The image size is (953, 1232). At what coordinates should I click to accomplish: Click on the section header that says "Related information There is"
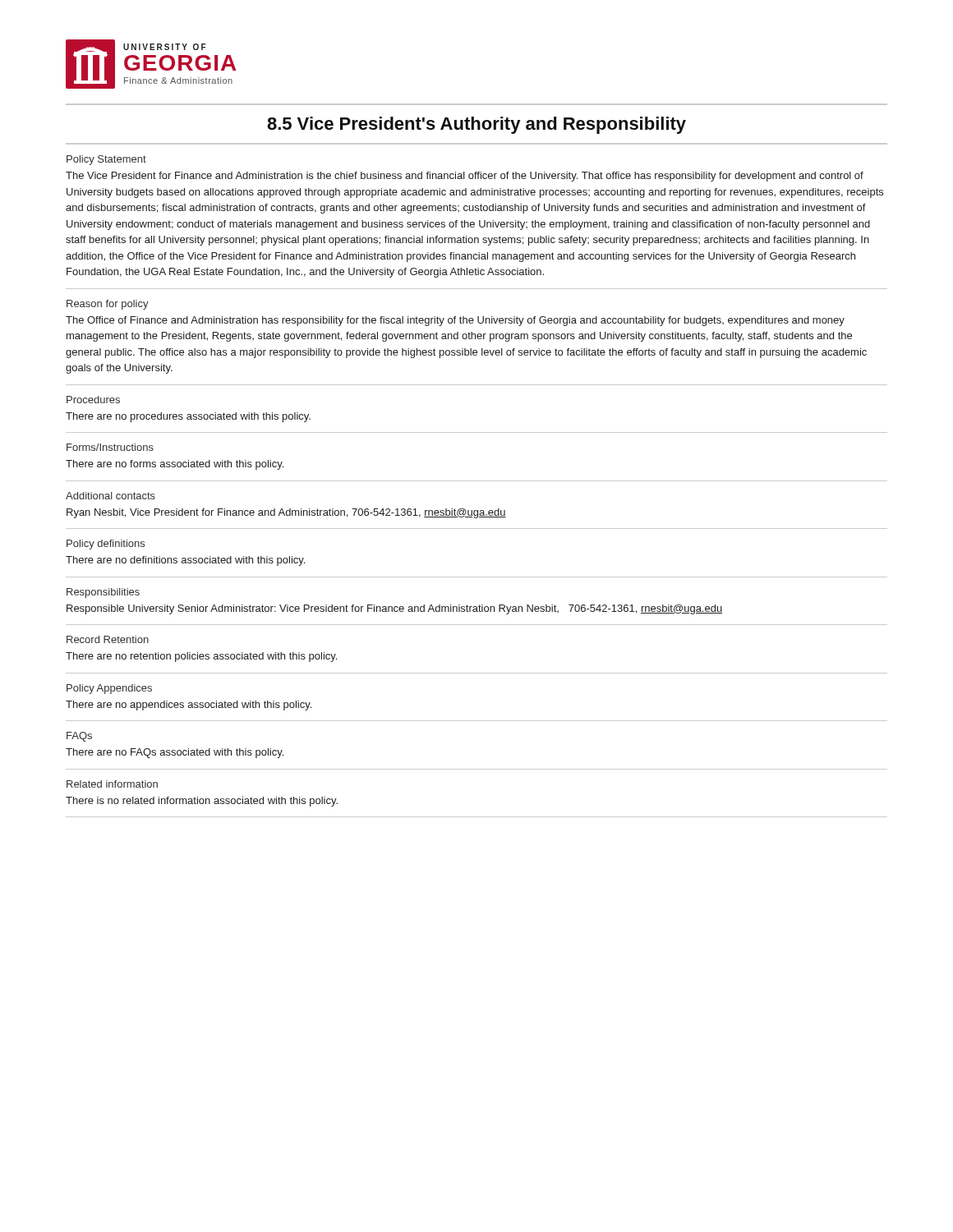tap(112, 784)
